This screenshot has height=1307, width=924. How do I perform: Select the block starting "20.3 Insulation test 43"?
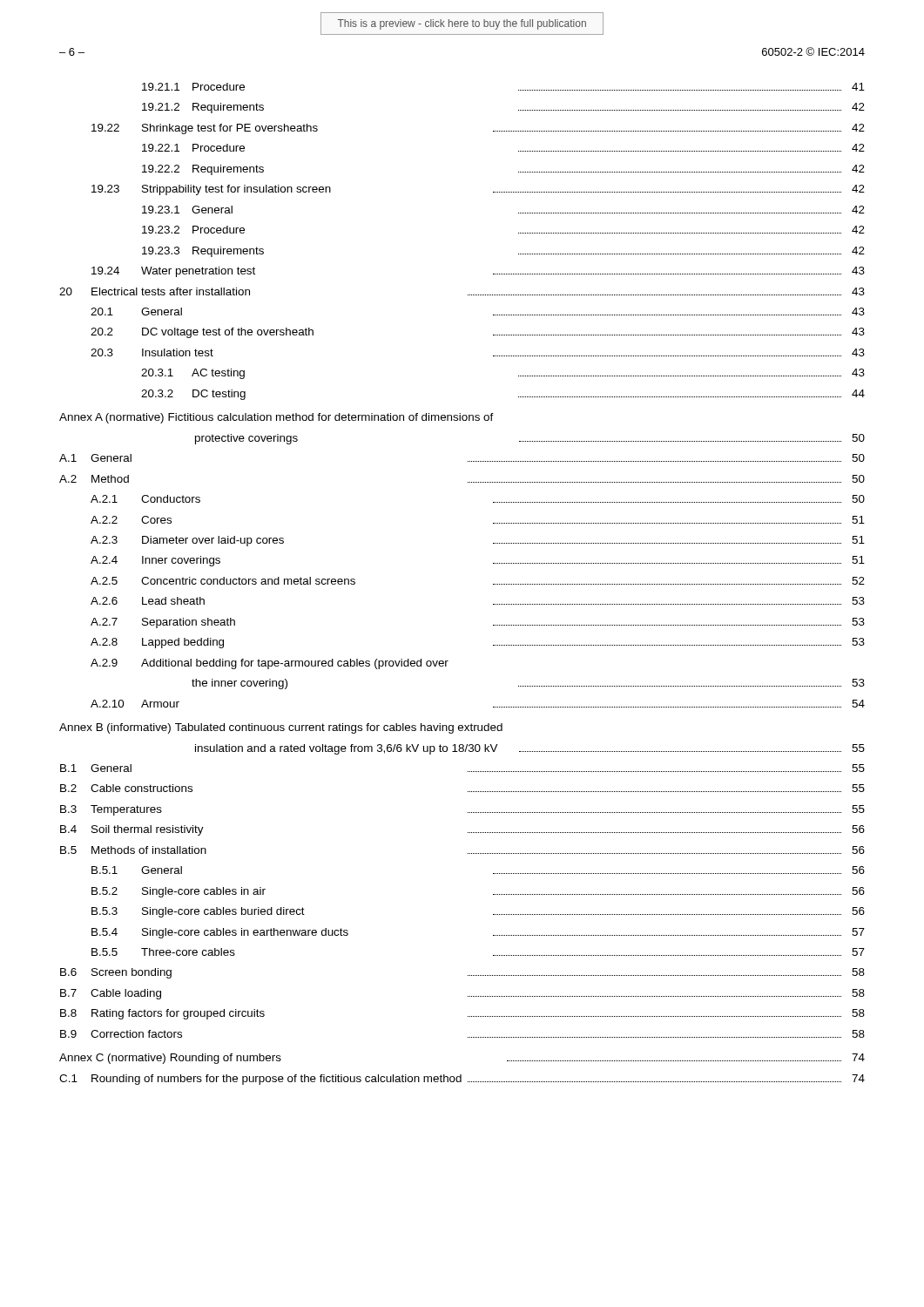pos(99,352)
